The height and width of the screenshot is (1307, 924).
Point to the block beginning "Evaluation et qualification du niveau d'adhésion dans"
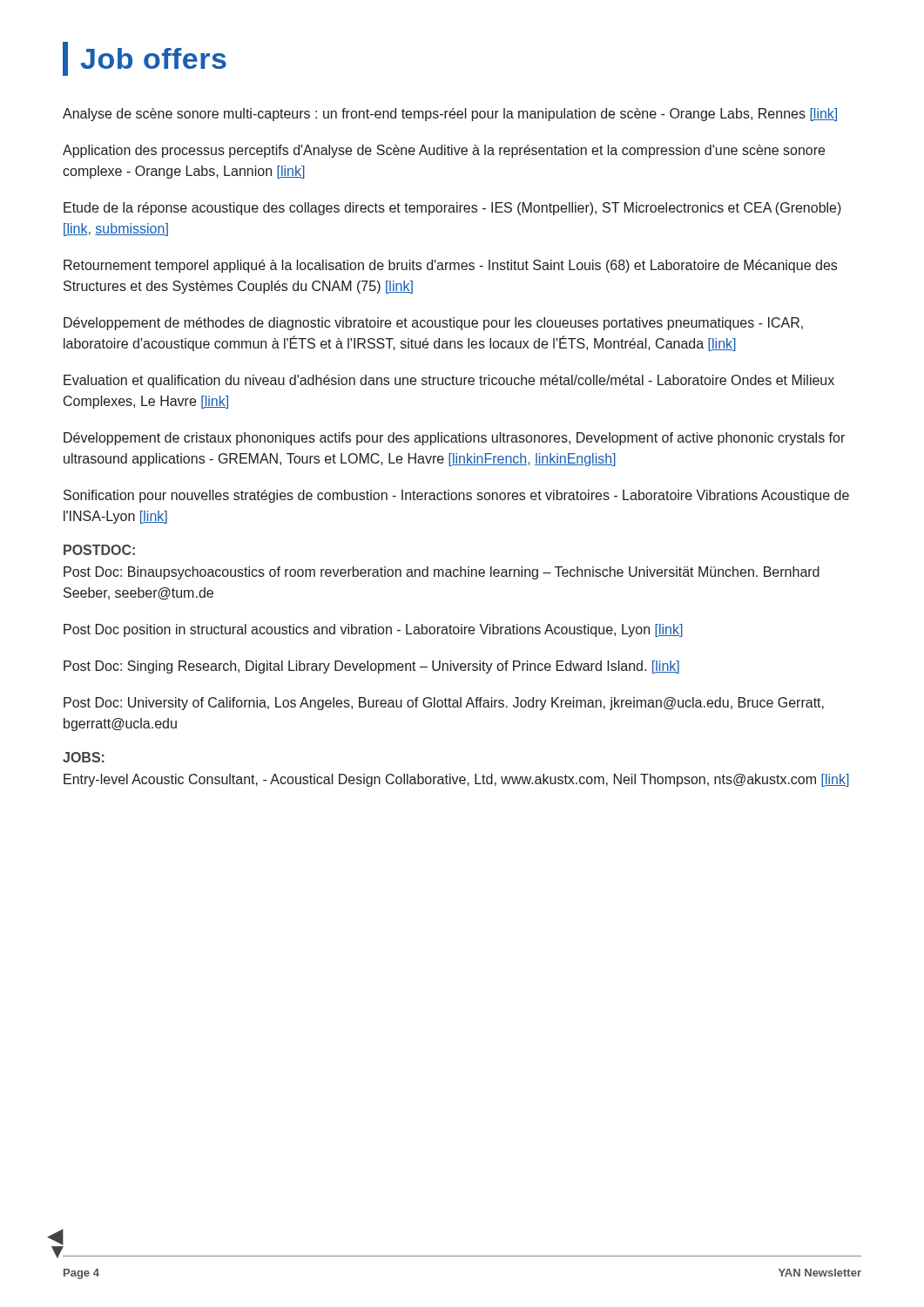449,391
